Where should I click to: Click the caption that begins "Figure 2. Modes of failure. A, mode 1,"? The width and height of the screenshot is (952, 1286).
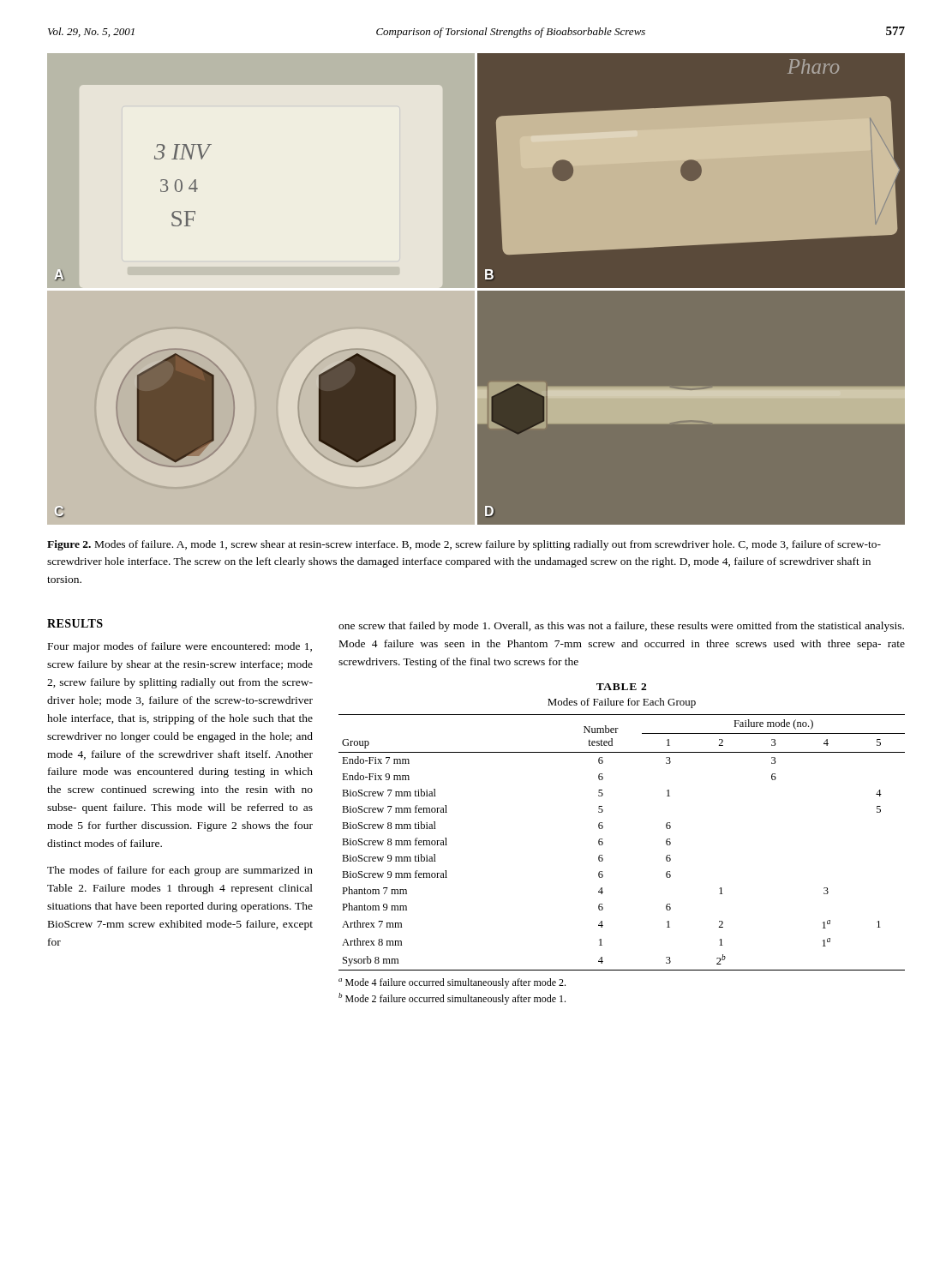click(476, 562)
